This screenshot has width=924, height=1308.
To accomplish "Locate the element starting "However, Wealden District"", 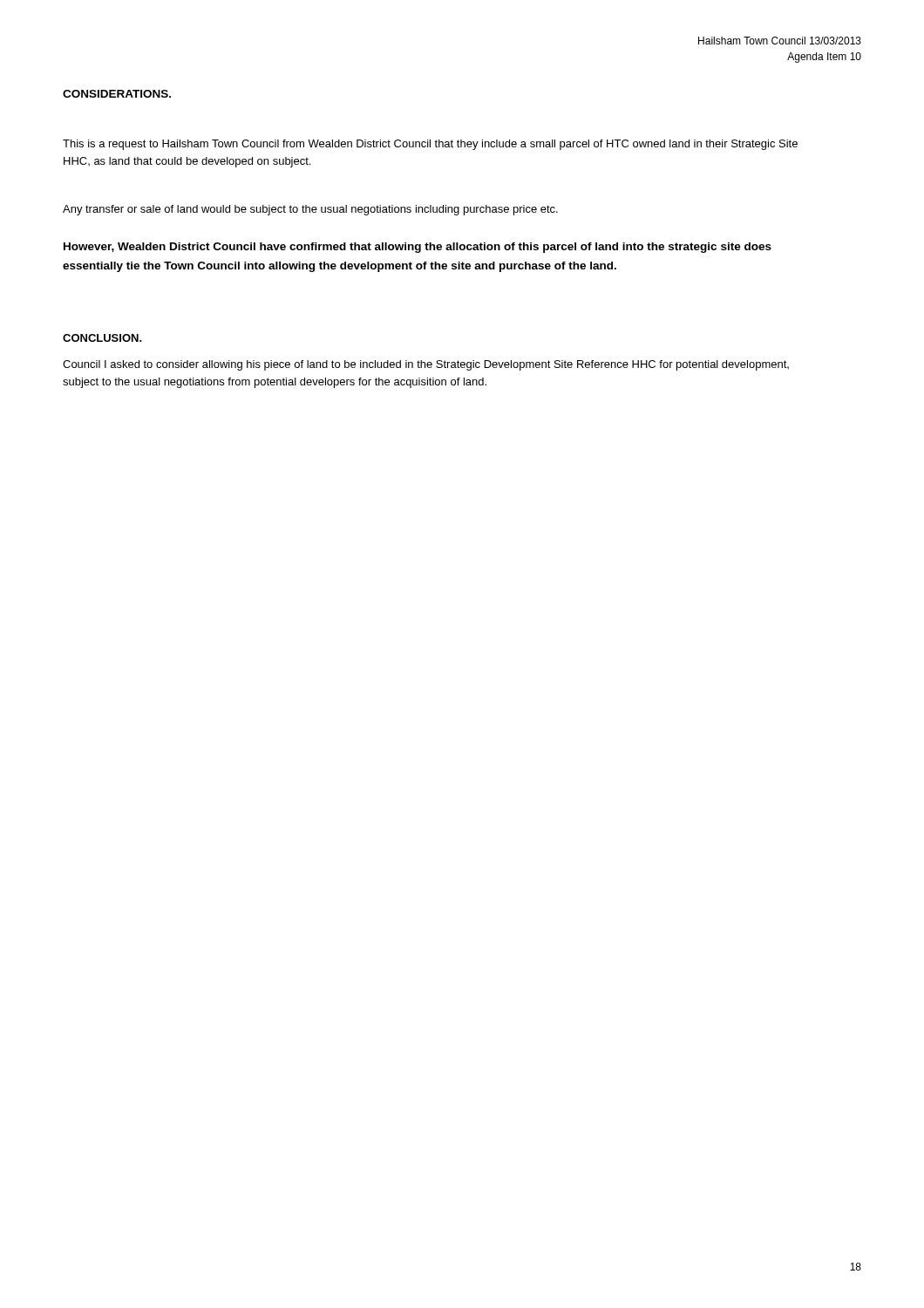I will pos(417,256).
